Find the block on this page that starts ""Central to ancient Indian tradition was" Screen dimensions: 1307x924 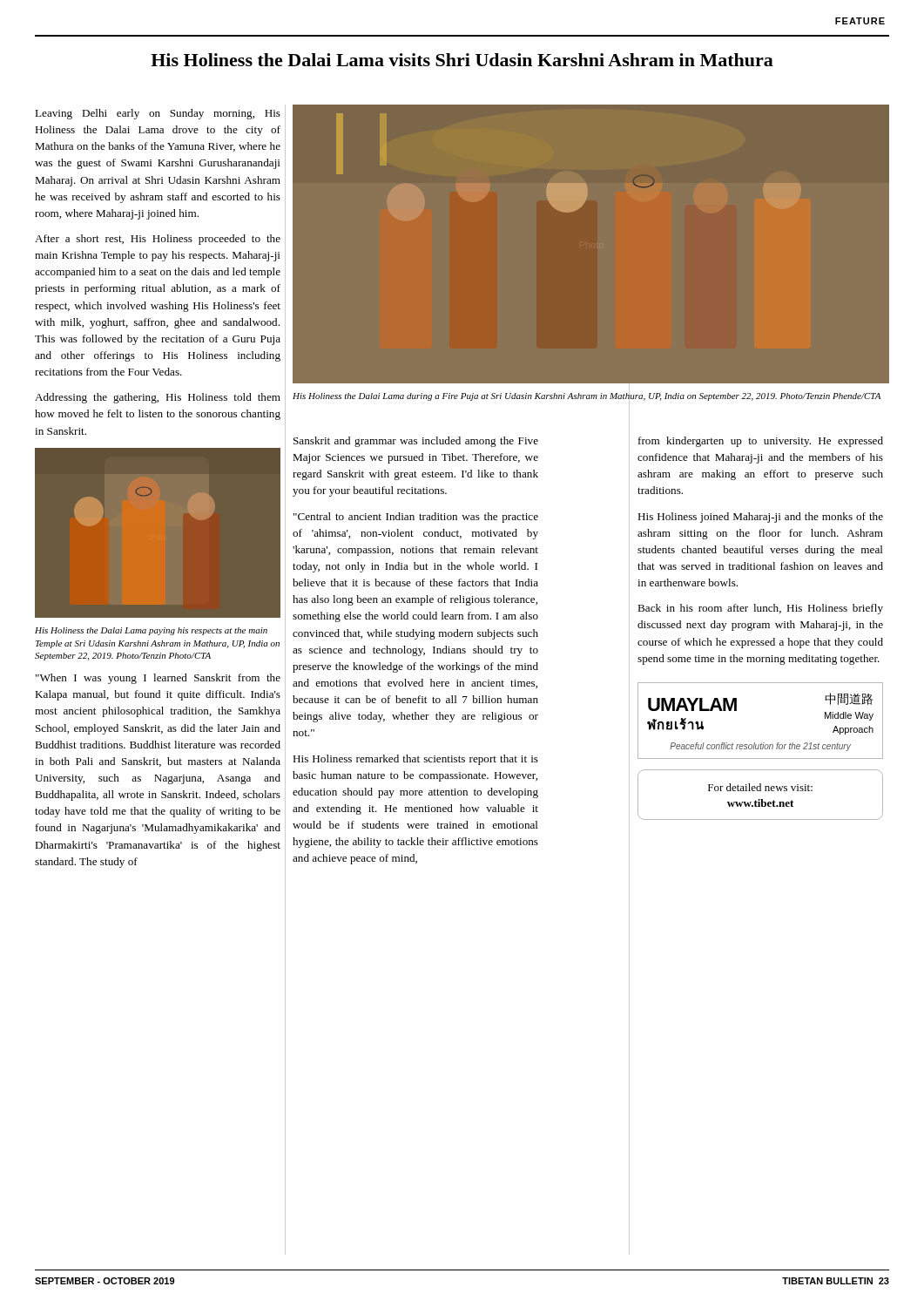[x=415, y=624]
